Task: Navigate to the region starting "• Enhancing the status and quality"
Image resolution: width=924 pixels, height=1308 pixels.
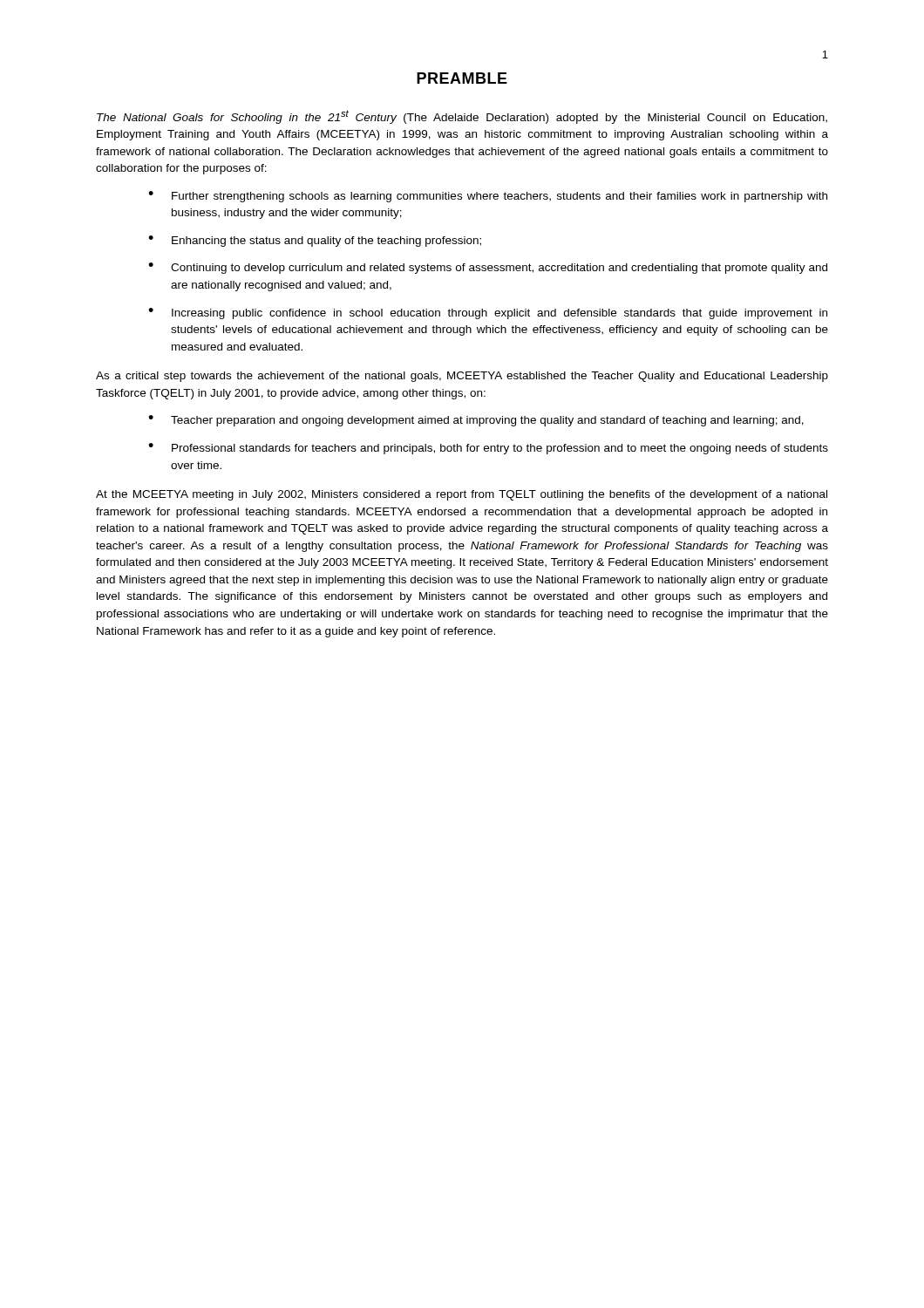Action: click(x=488, y=240)
